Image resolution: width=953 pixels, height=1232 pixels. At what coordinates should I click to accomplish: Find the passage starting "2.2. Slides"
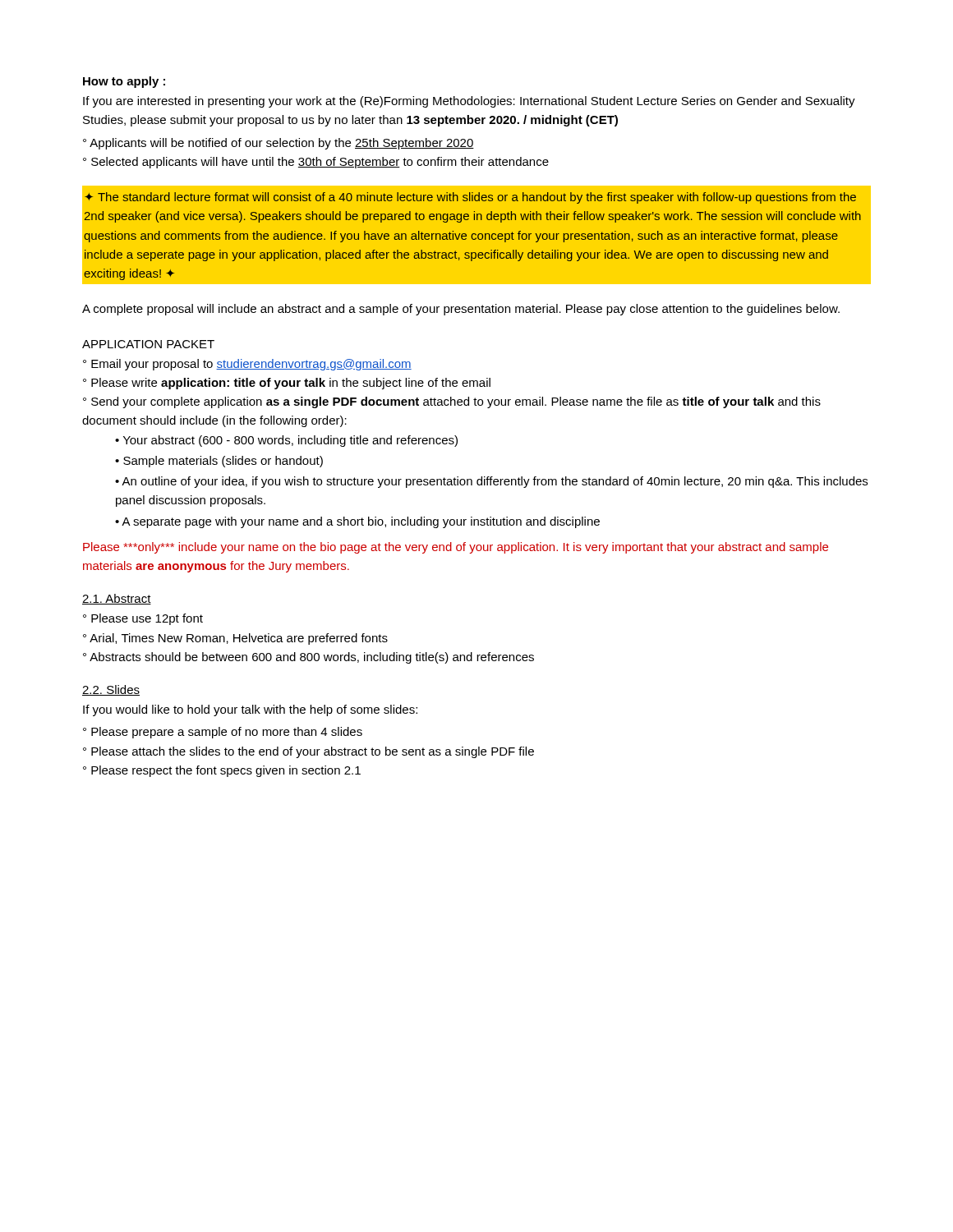[111, 689]
